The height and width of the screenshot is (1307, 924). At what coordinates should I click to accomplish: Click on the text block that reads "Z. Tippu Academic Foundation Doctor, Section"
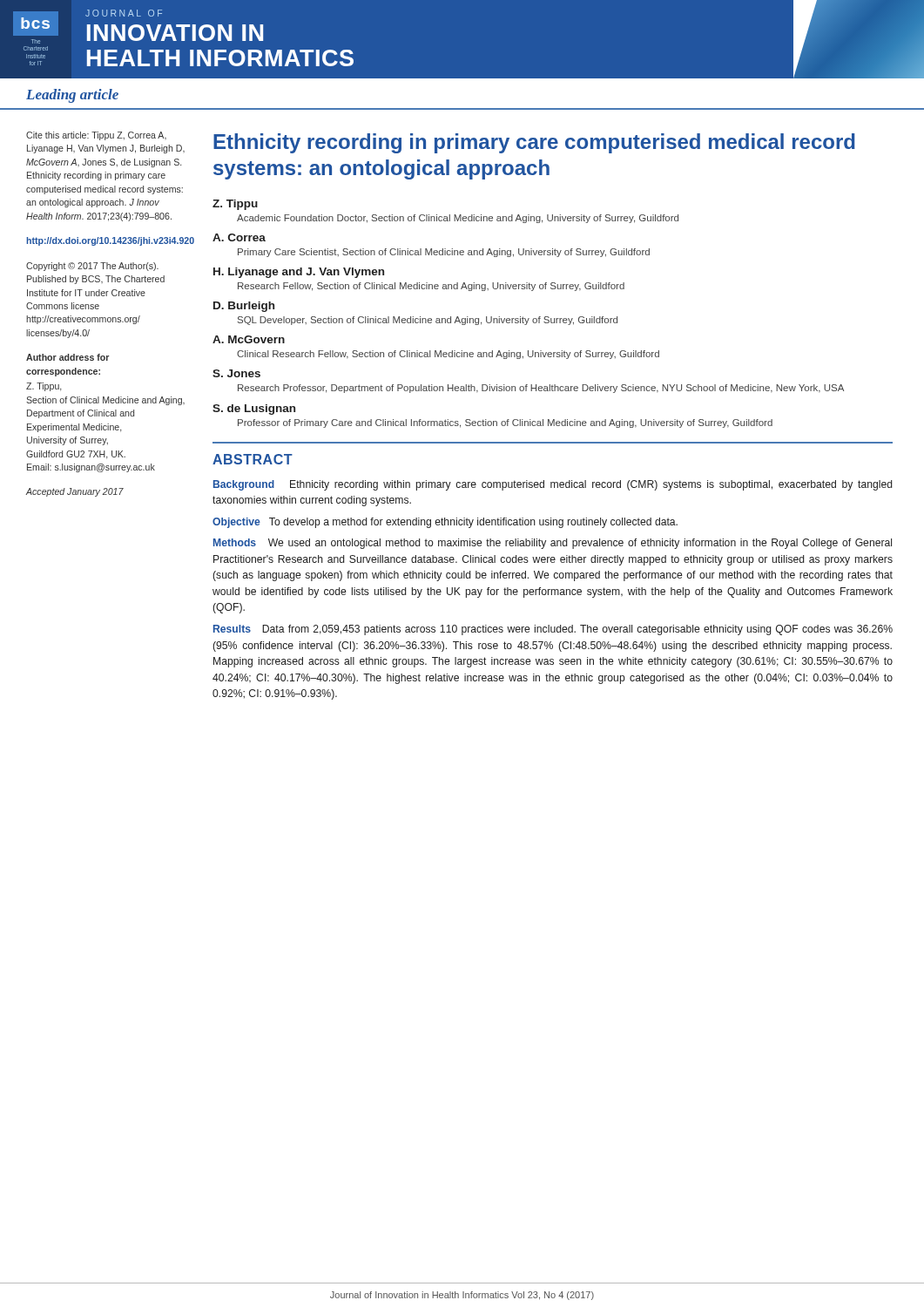(x=553, y=211)
